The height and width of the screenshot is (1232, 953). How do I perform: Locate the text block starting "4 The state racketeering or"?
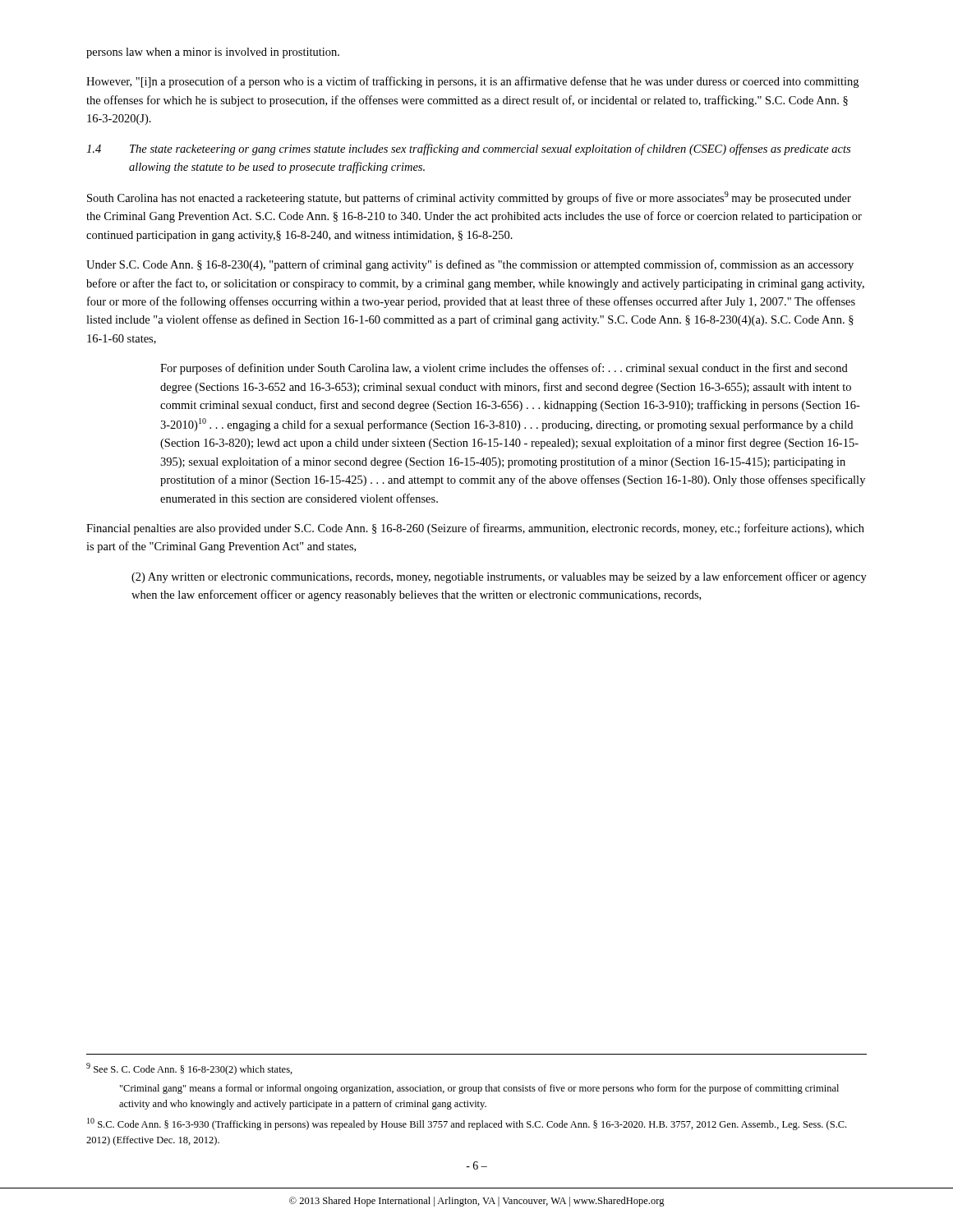tap(476, 158)
